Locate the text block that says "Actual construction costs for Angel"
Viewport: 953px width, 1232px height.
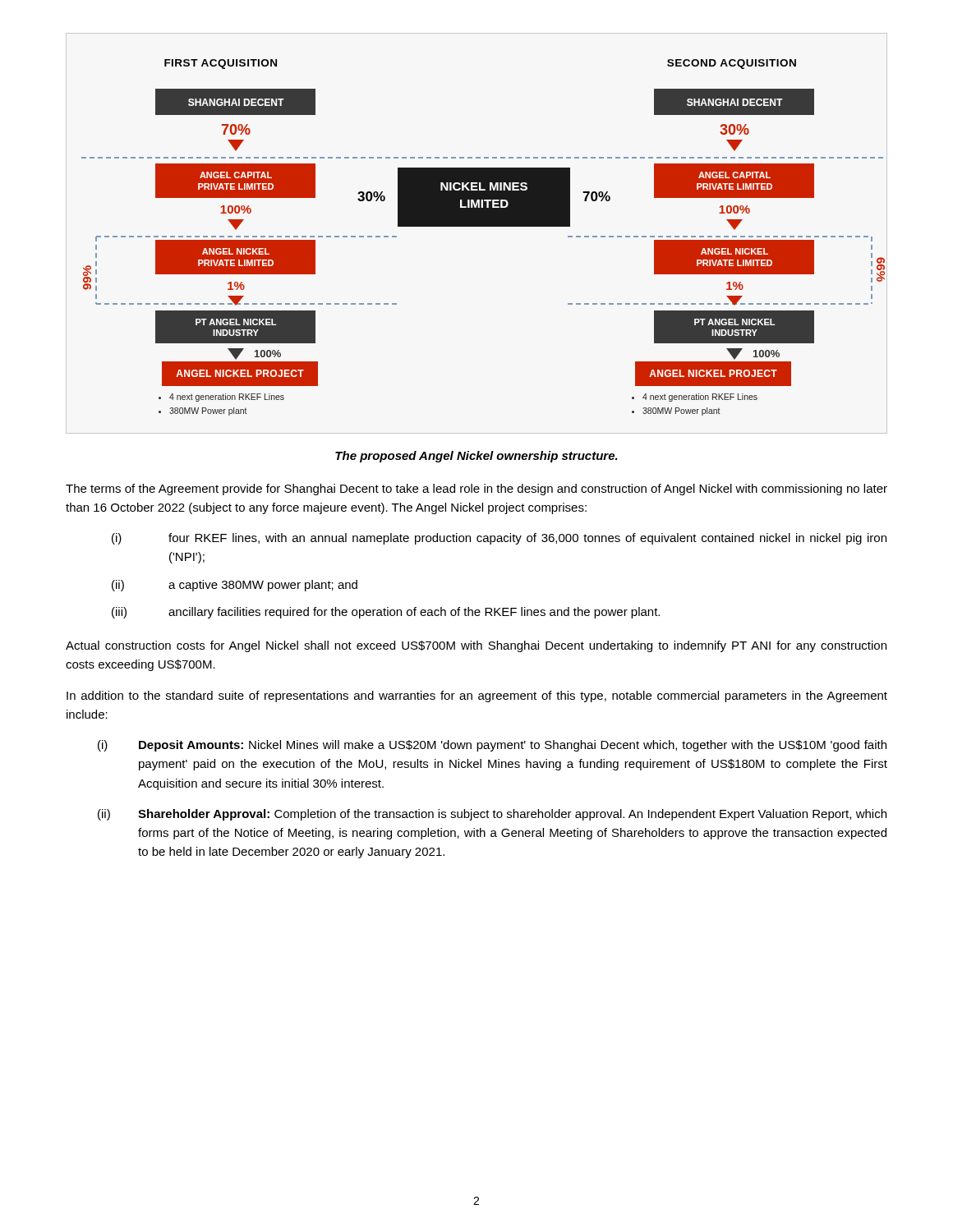pyautogui.click(x=476, y=655)
